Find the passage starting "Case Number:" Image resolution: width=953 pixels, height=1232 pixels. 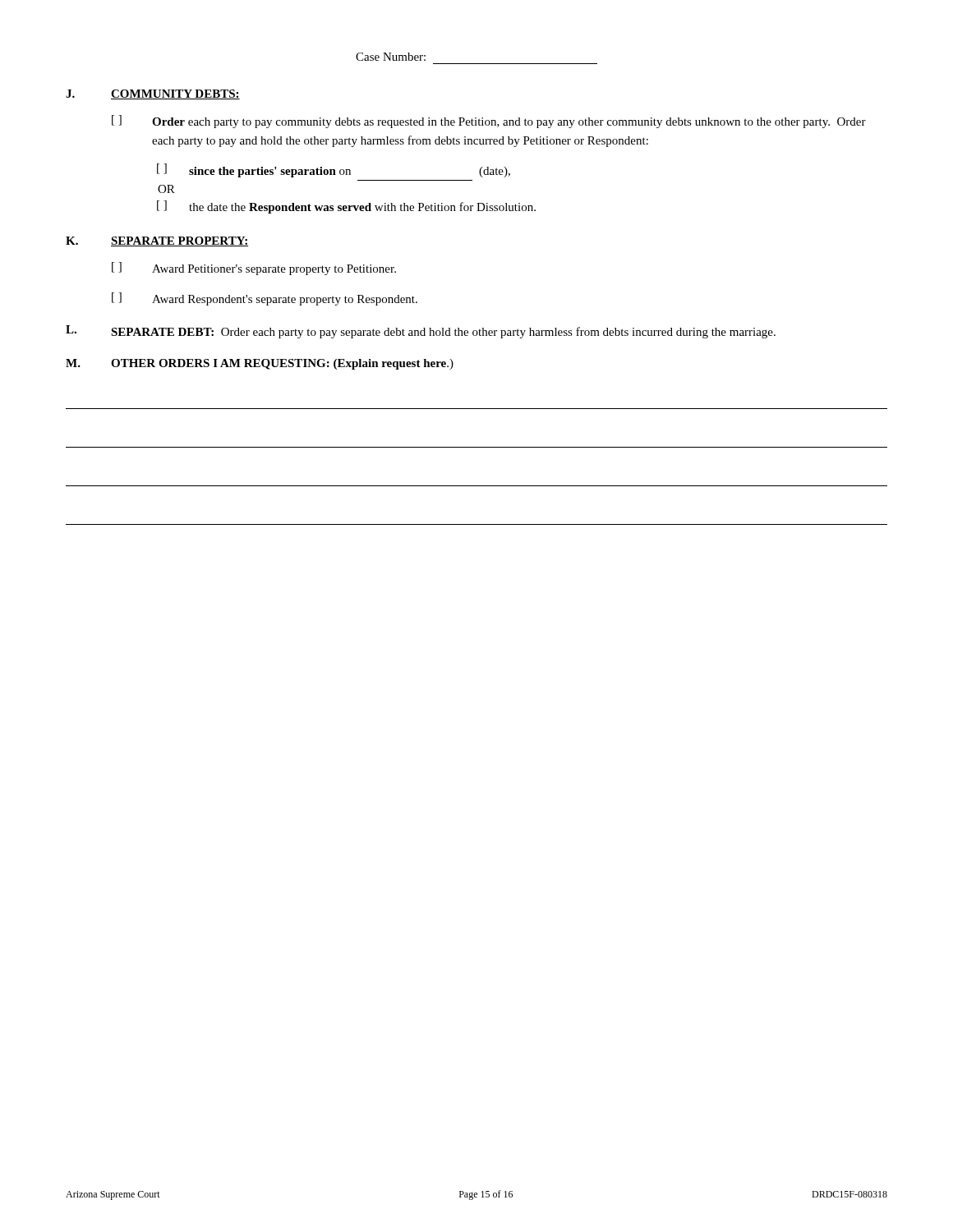point(476,57)
